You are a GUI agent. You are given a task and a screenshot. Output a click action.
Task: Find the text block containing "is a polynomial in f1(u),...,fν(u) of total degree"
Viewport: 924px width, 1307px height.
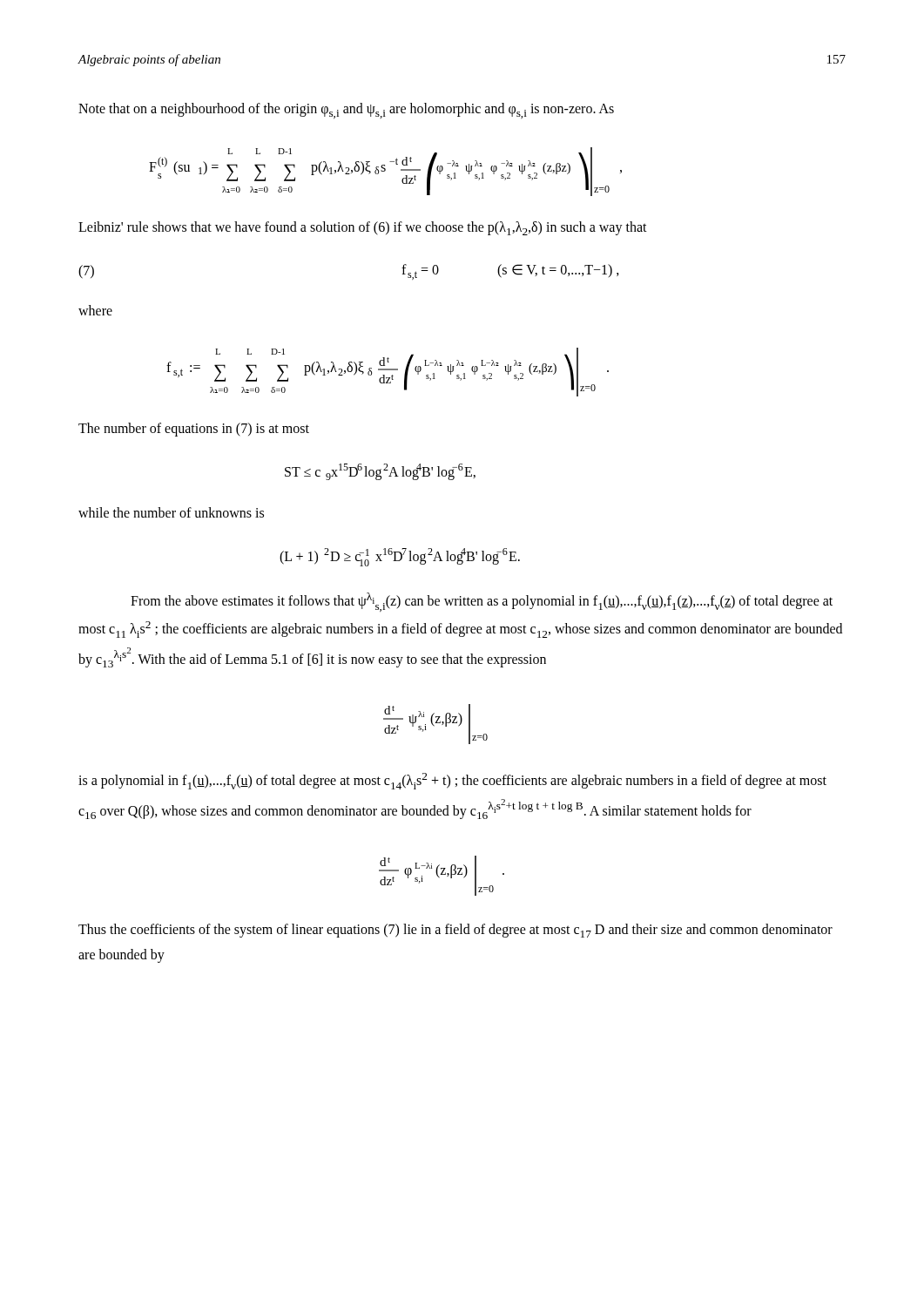pyautogui.click(x=462, y=796)
